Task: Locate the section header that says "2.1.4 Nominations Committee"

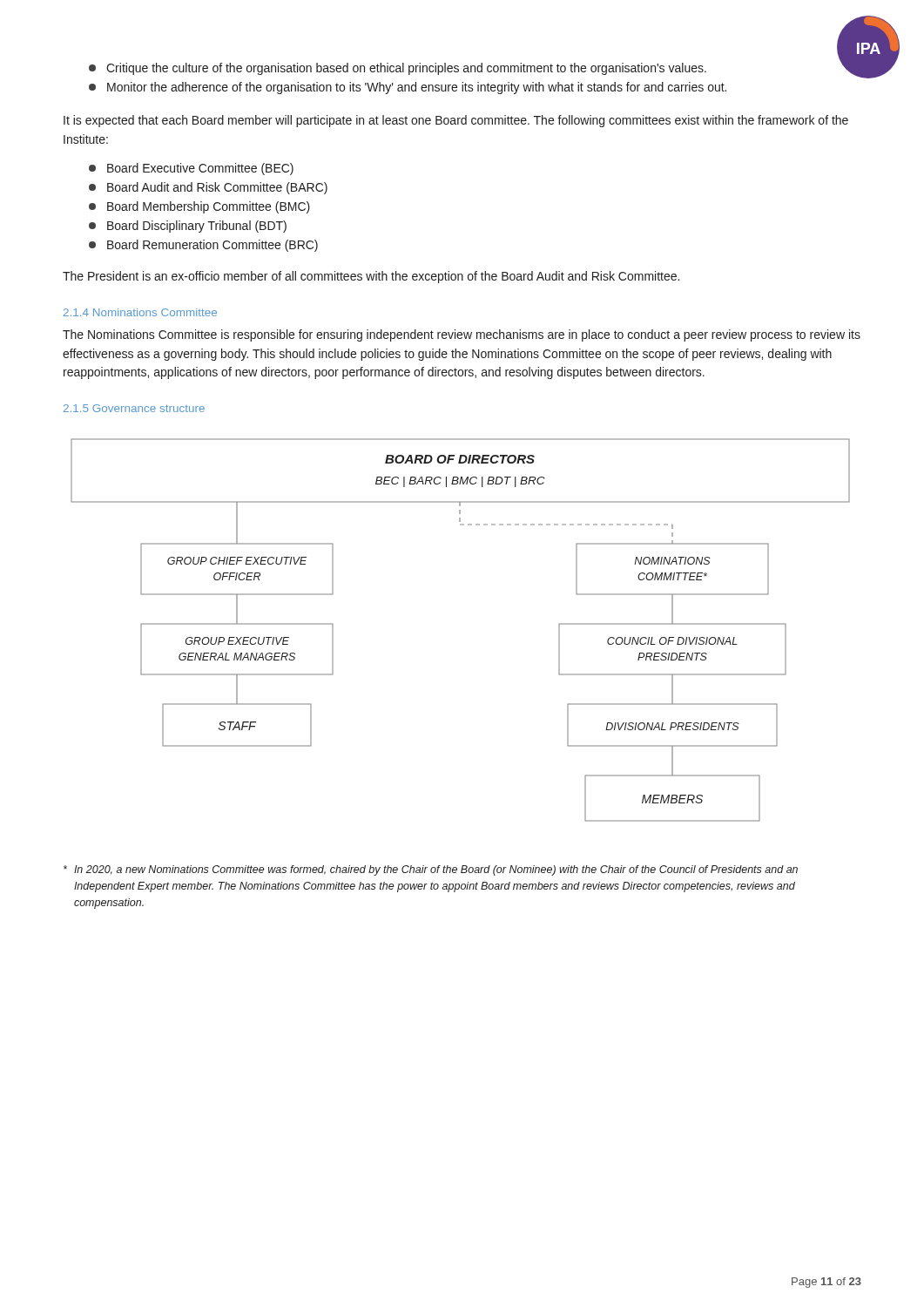Action: 140,312
